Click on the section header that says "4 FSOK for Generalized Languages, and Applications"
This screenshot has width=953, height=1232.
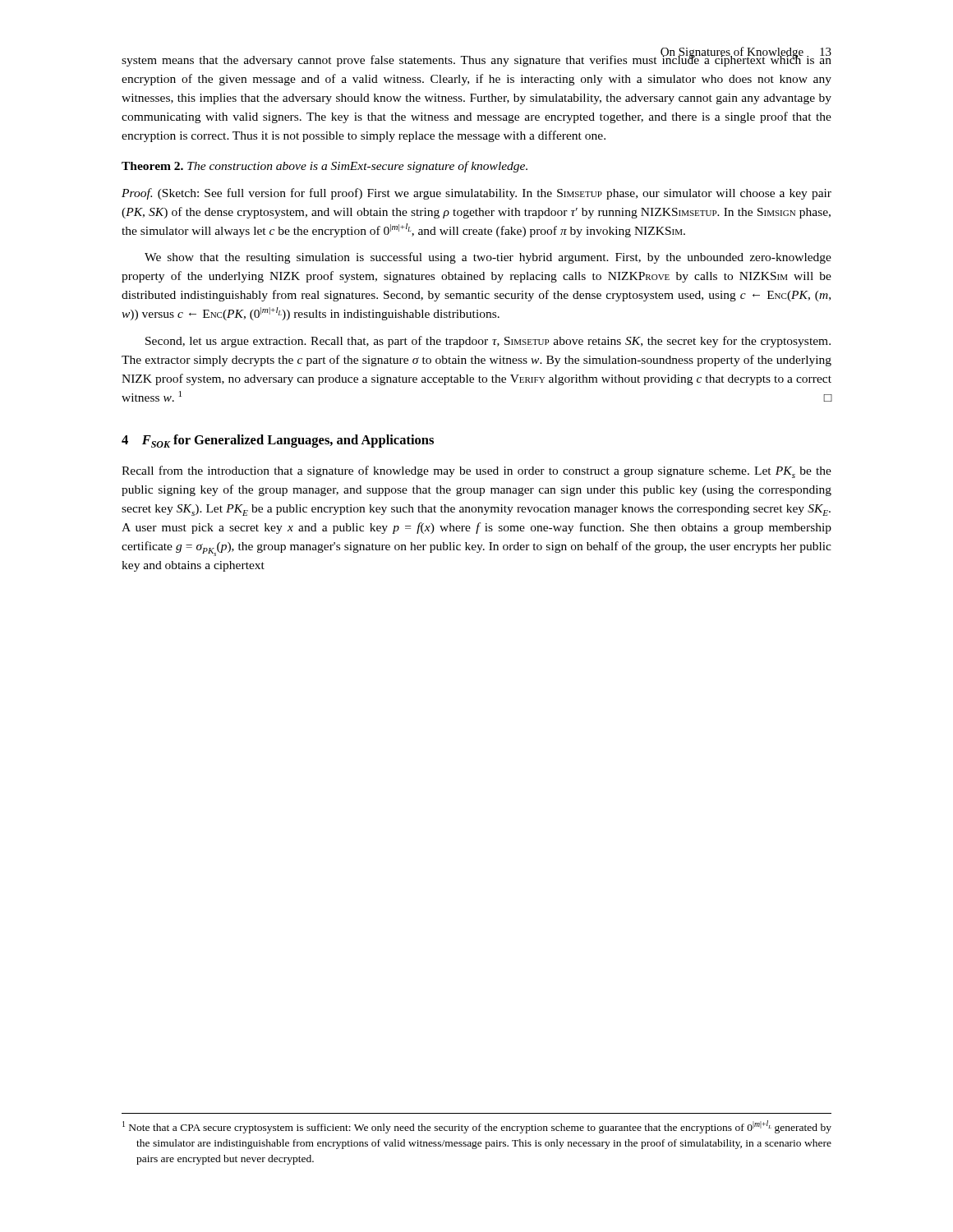(278, 441)
